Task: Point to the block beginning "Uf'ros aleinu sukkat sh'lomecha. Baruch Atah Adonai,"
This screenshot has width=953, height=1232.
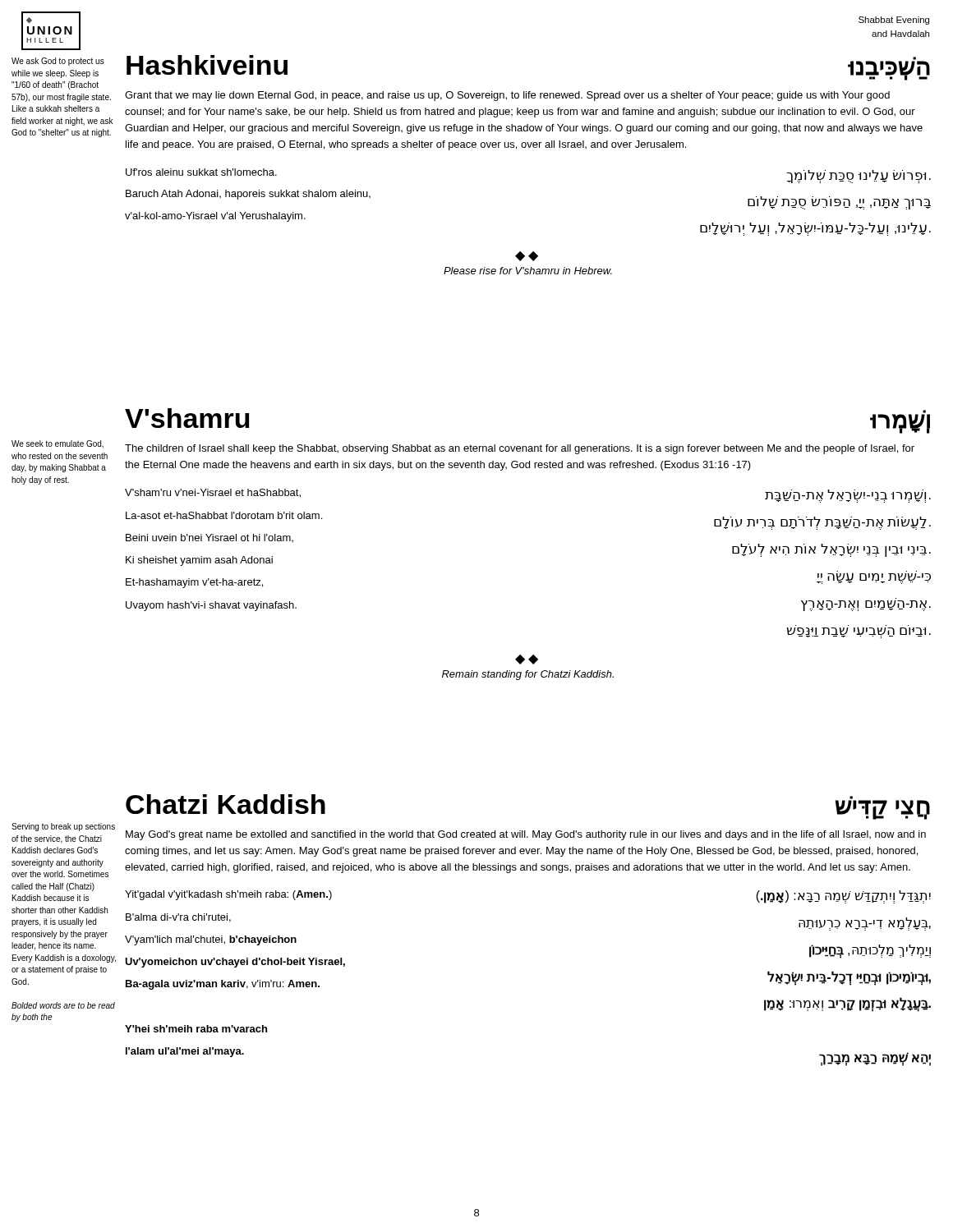Action: (248, 194)
